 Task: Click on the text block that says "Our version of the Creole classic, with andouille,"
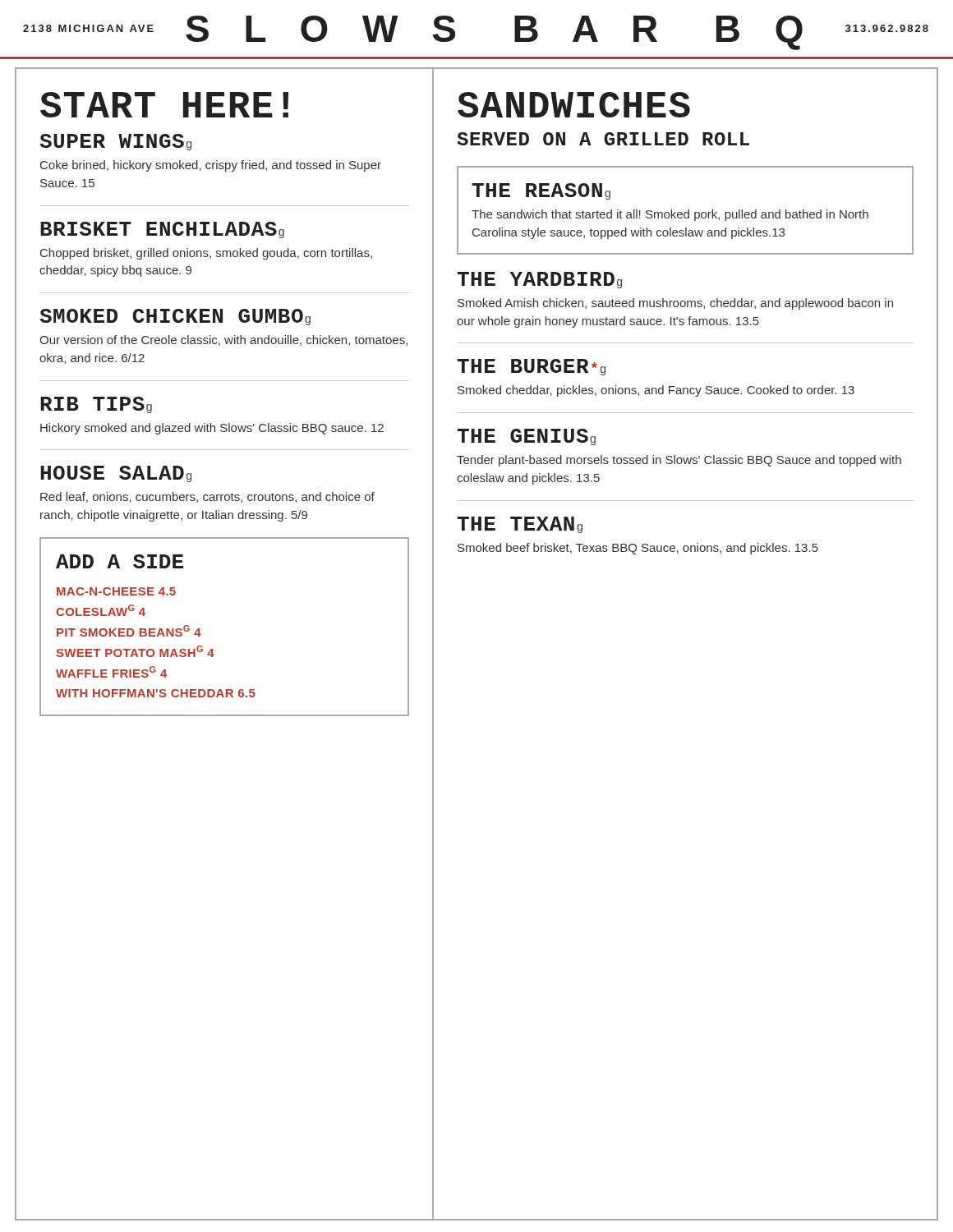[224, 349]
